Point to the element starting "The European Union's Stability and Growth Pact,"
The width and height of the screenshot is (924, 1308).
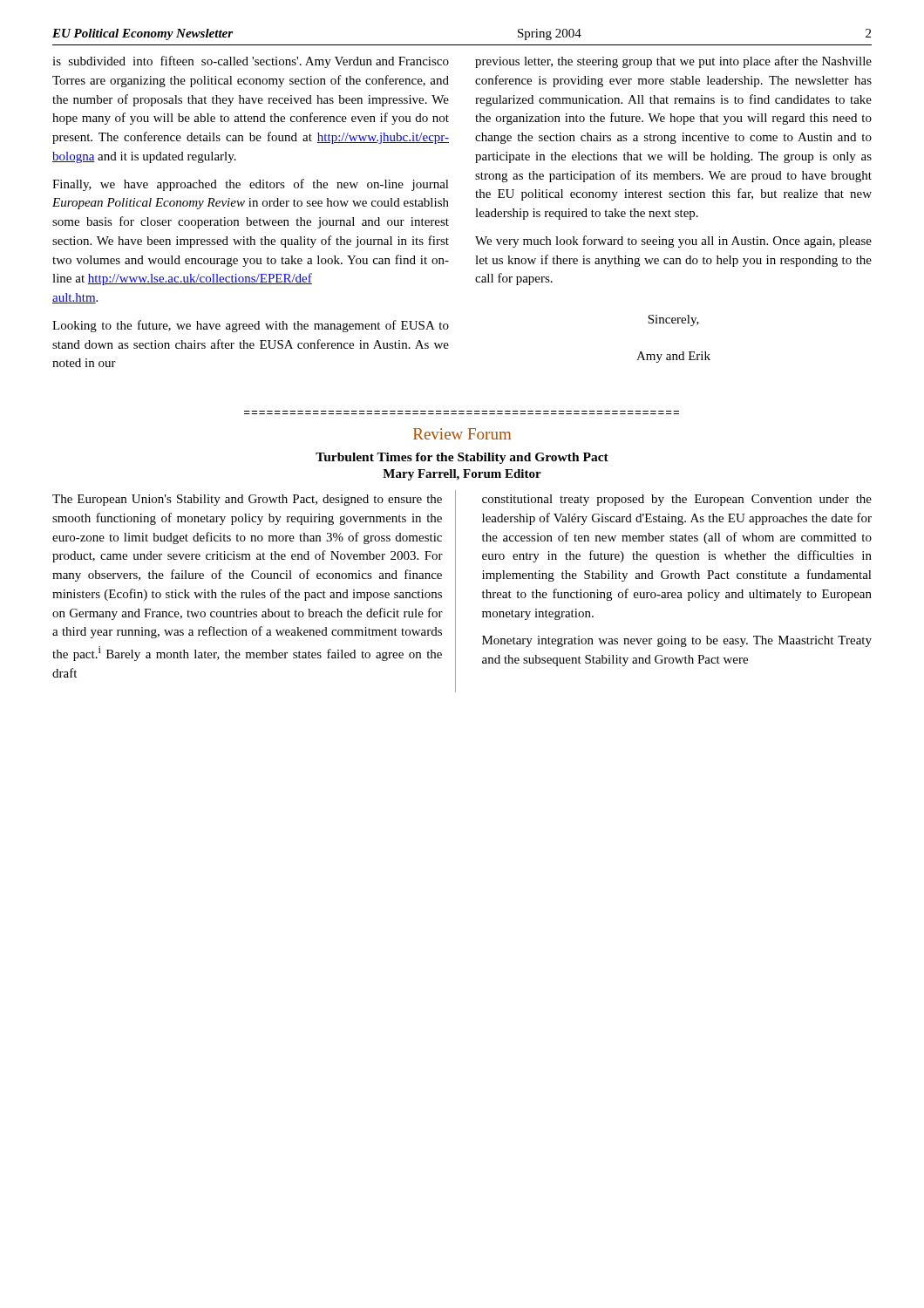click(247, 587)
